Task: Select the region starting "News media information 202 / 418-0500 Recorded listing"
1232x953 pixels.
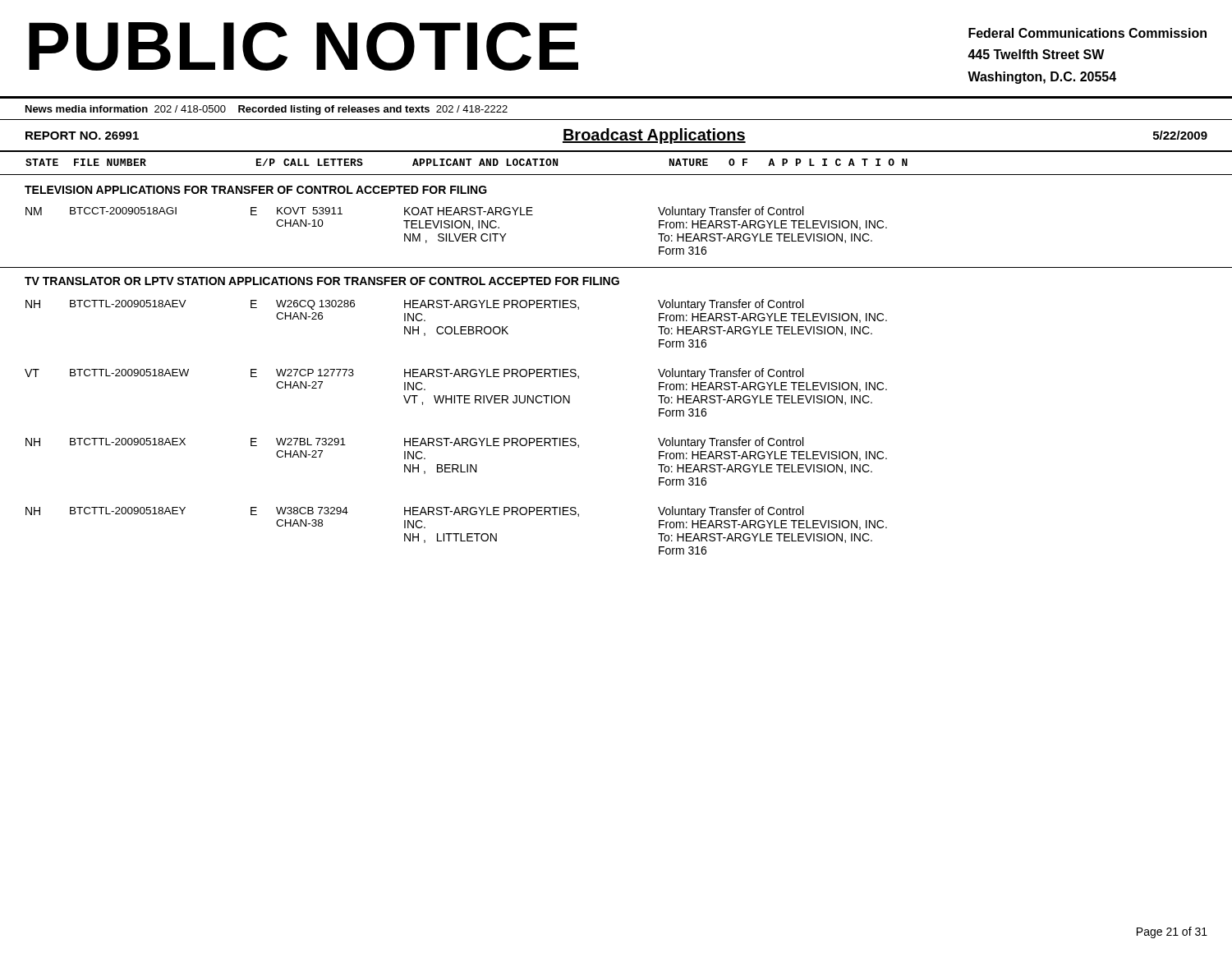Action: pyautogui.click(x=266, y=109)
